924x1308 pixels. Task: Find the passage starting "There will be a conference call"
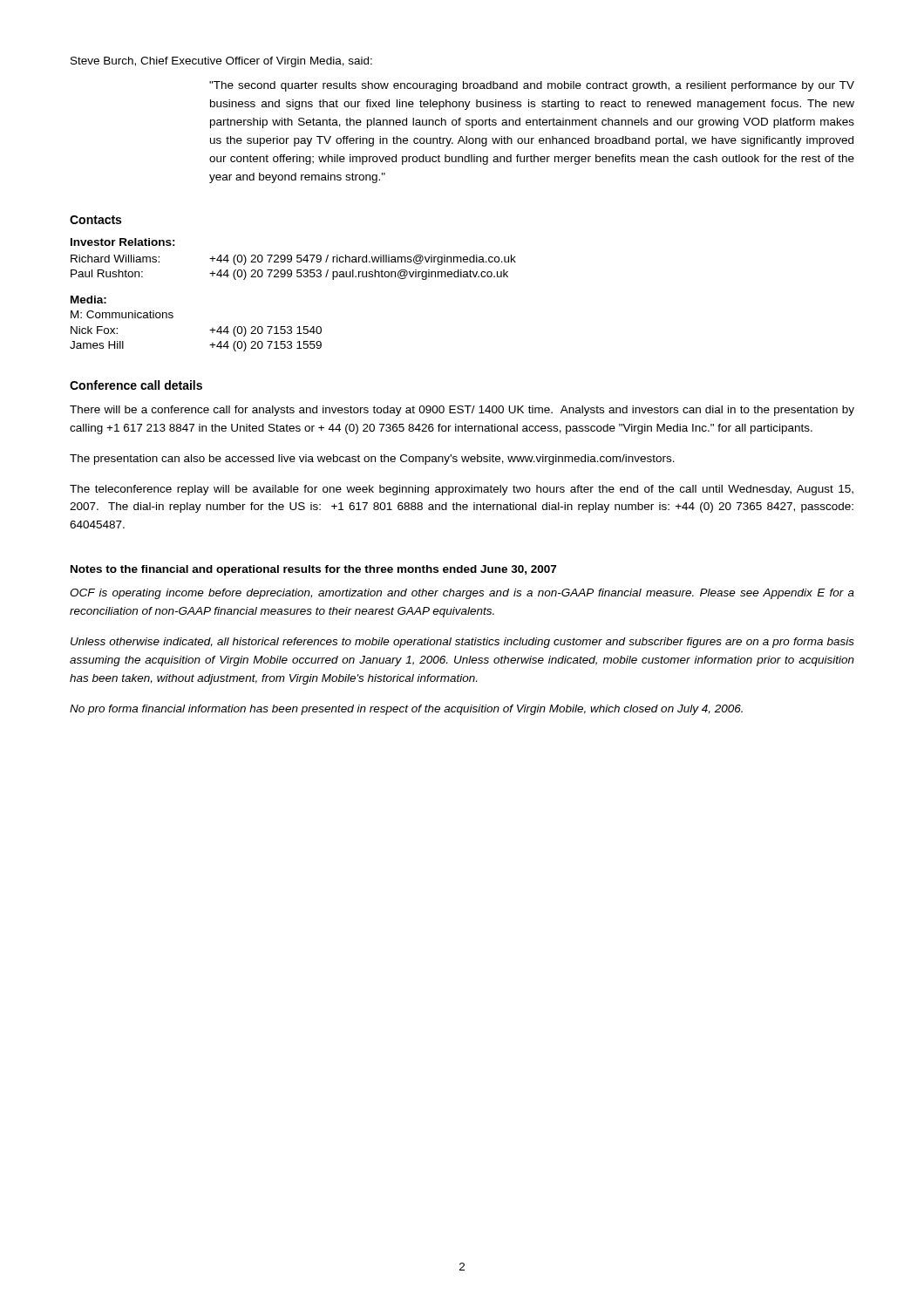tap(462, 418)
